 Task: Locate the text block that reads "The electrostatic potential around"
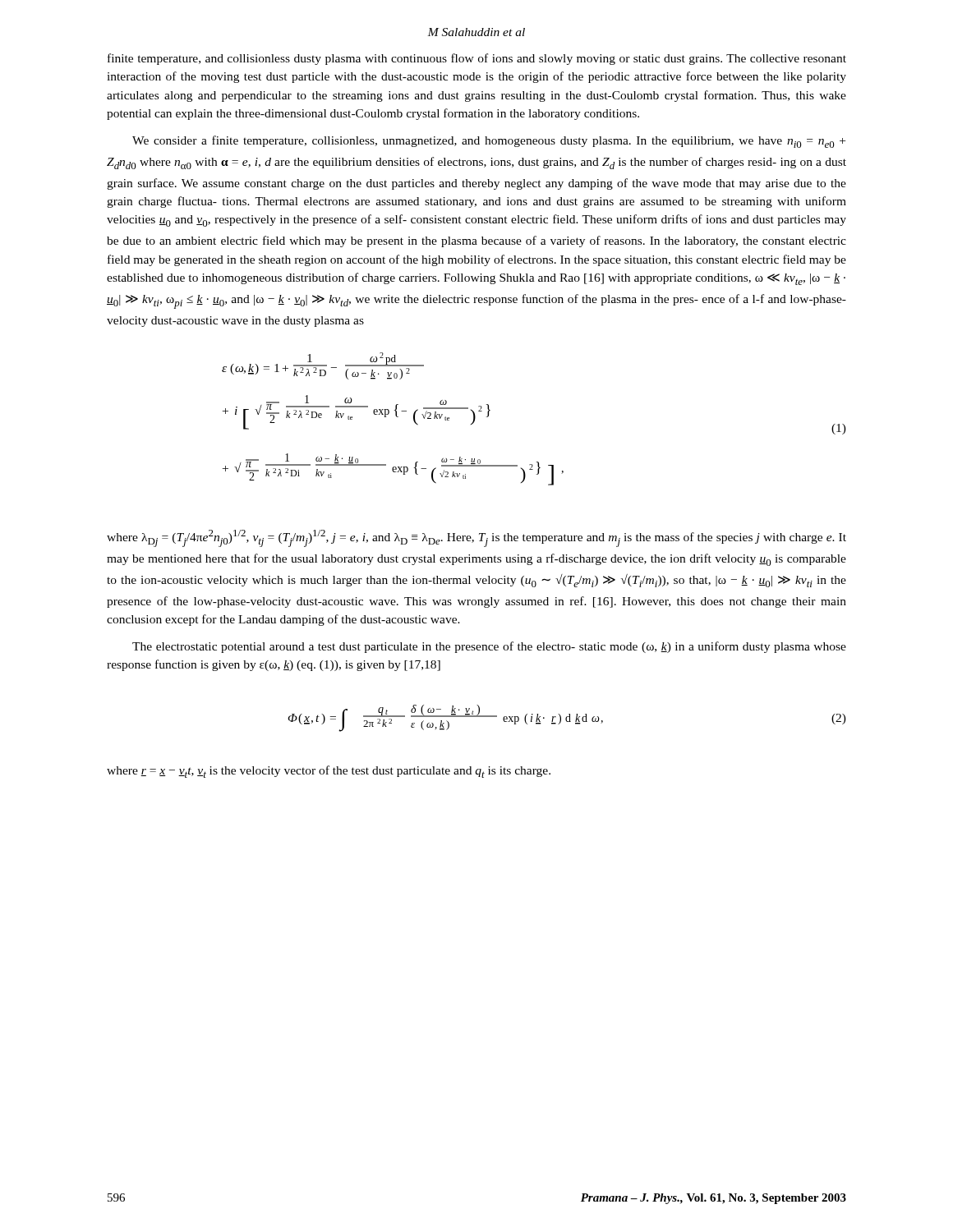point(476,656)
